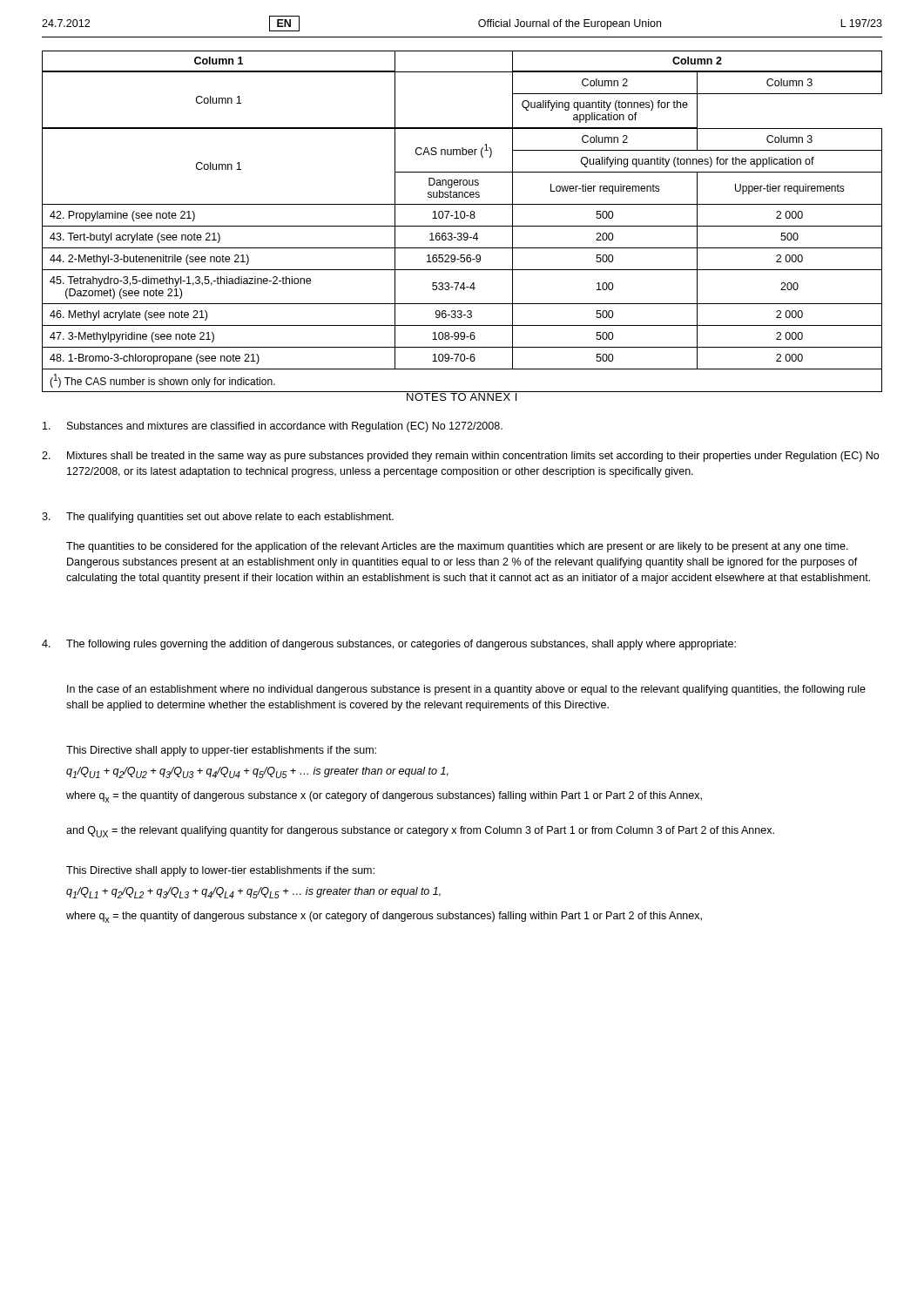
Task: Navigate to the block starting "4. The following rules"
Action: (x=389, y=644)
